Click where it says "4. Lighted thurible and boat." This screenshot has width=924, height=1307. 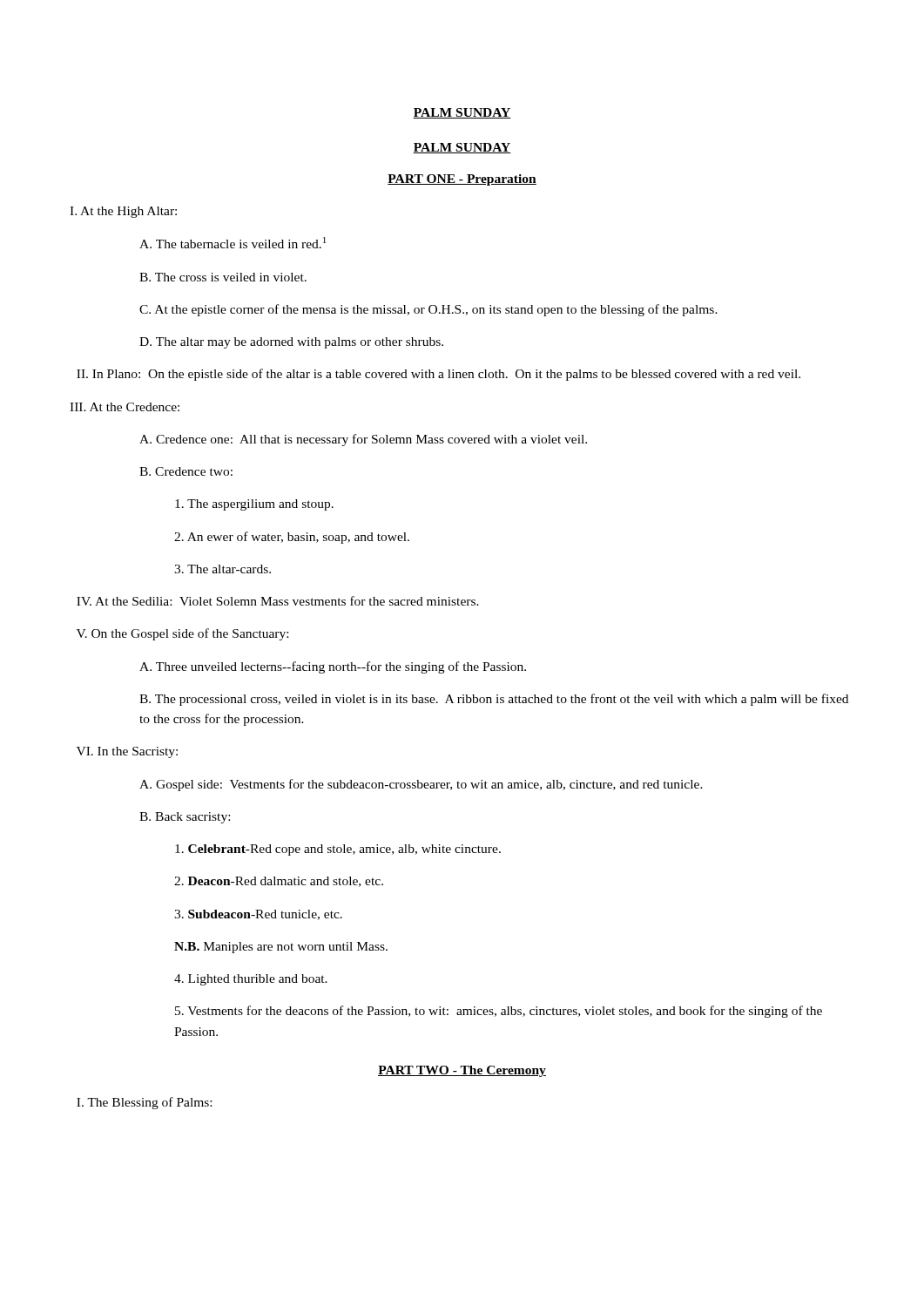(x=251, y=978)
